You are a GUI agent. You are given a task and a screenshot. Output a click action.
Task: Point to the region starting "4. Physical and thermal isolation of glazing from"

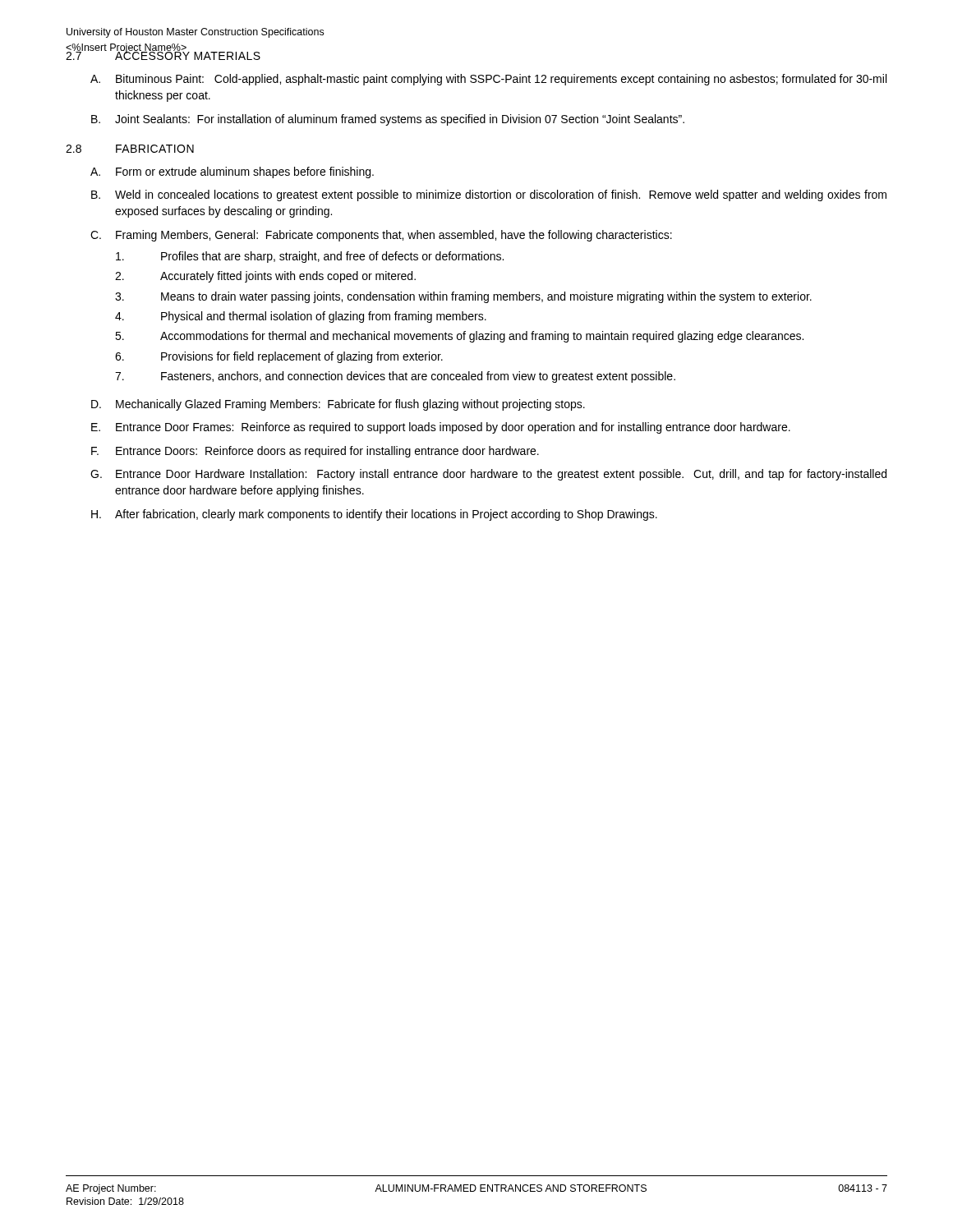click(x=301, y=317)
